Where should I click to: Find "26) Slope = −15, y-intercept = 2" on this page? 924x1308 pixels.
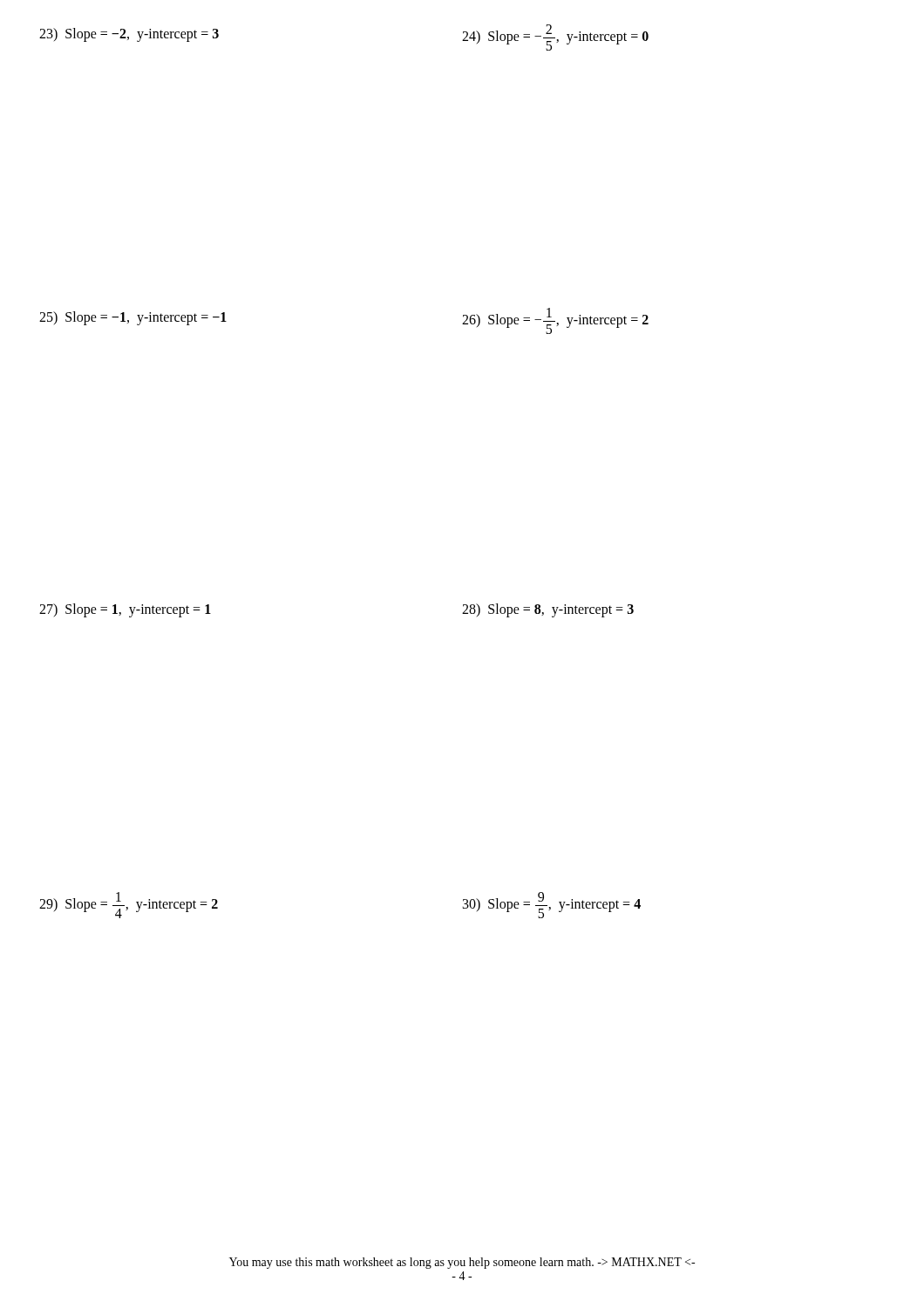[x=555, y=321]
